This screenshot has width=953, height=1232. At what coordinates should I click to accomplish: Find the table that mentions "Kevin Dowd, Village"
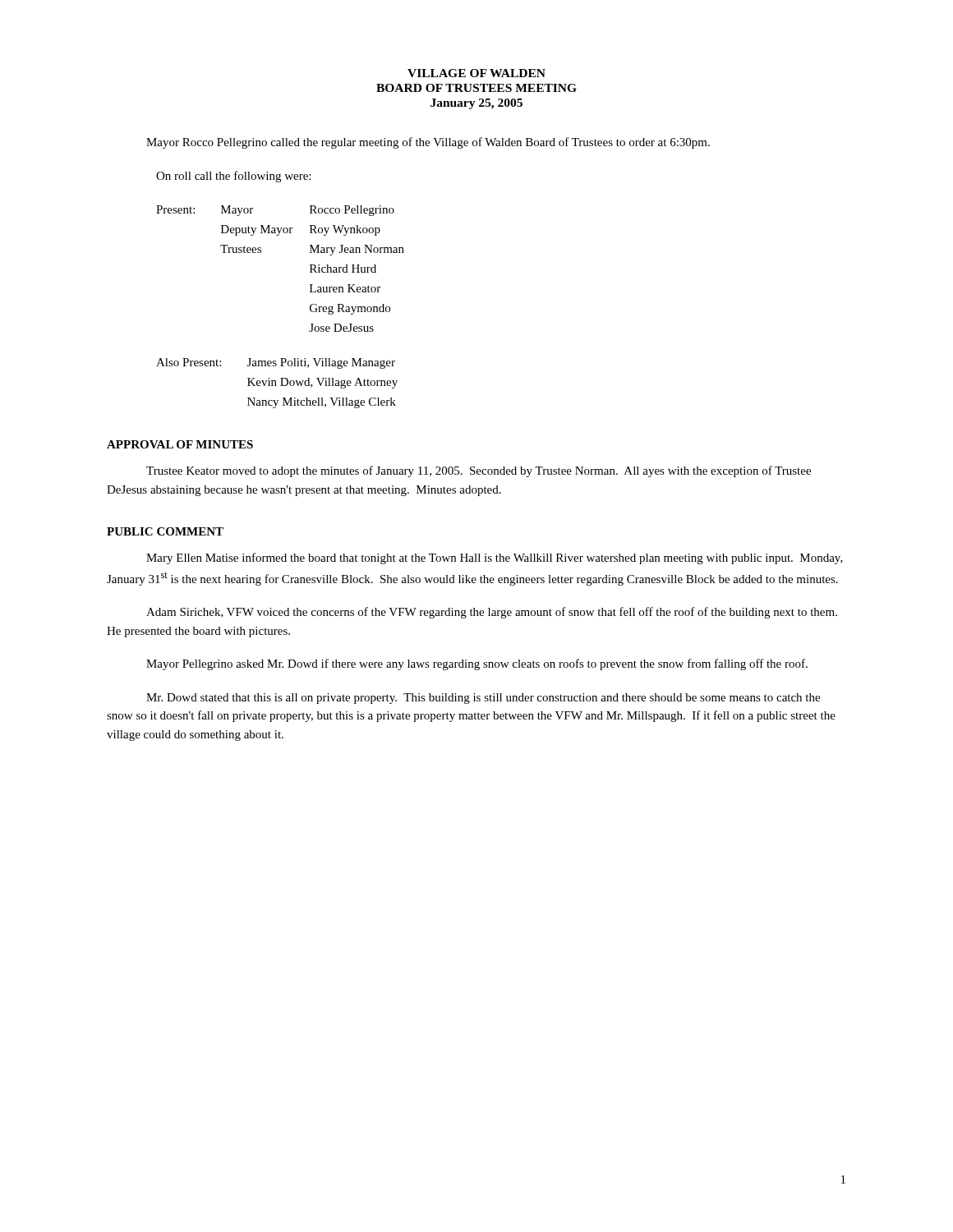click(x=476, y=382)
